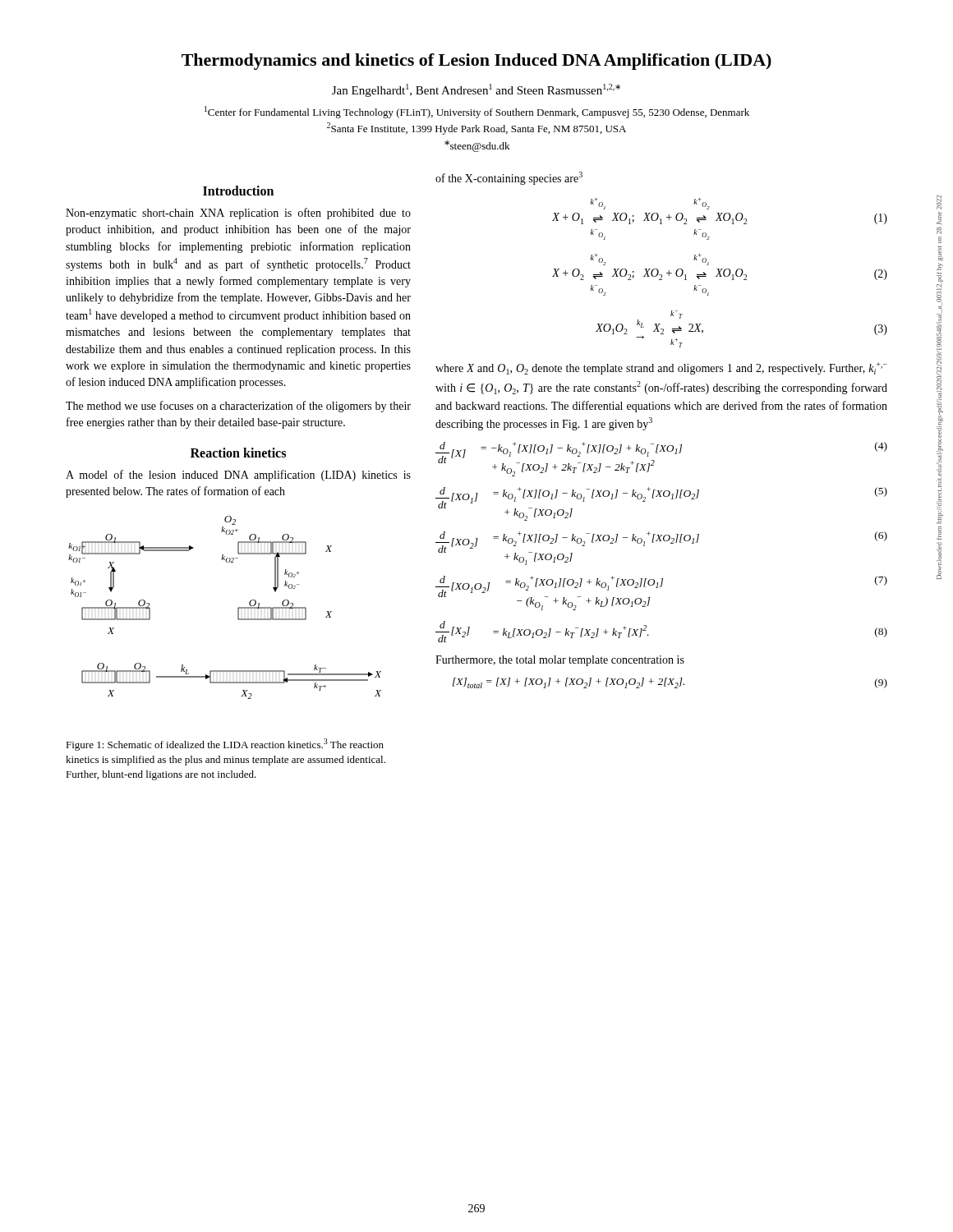This screenshot has width=953, height=1232.
Task: Click on the formula with the text "X + O1 k+O1 ⇌ k−O1"
Action: [661, 218]
